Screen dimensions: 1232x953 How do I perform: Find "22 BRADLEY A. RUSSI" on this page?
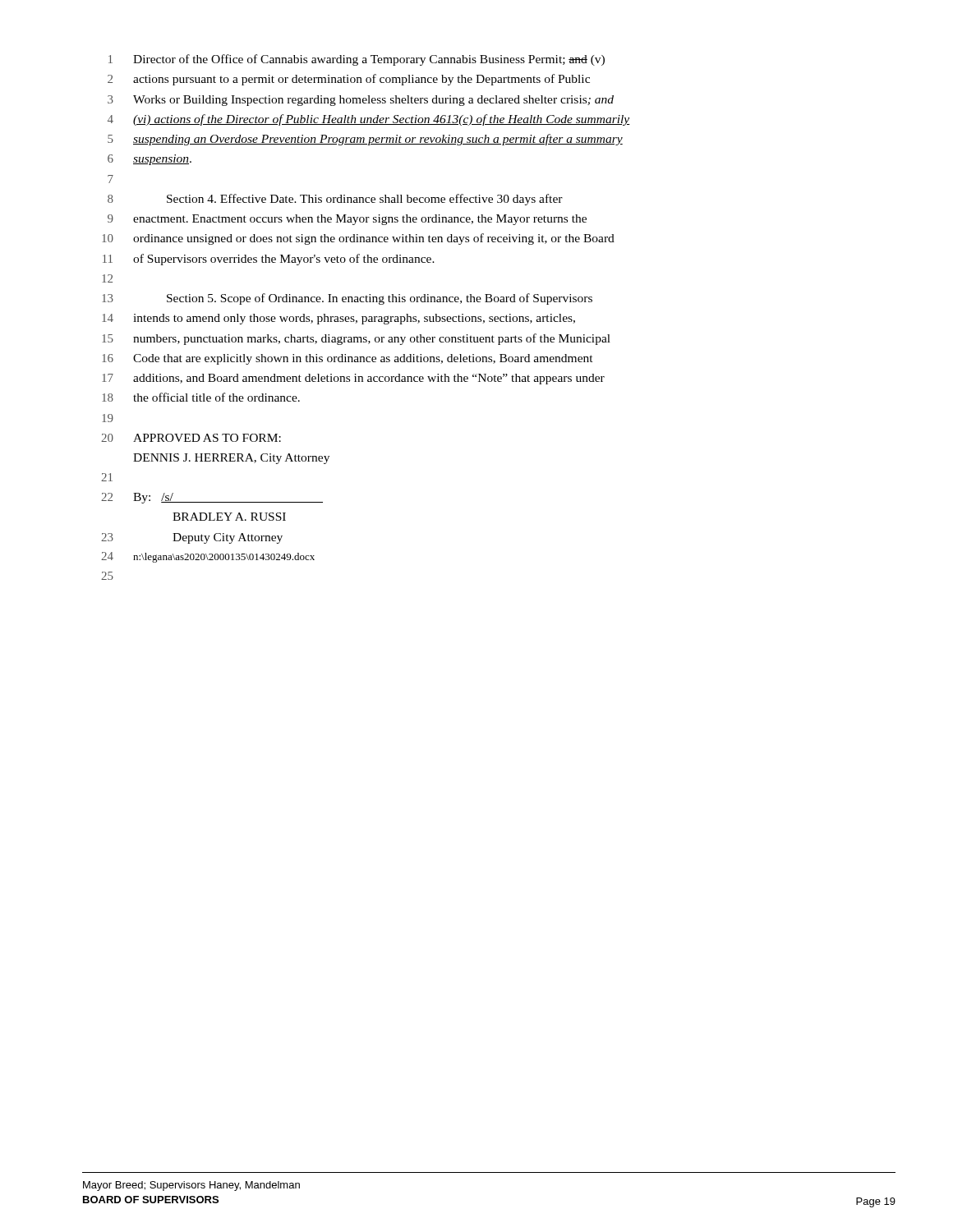tap(229, 517)
